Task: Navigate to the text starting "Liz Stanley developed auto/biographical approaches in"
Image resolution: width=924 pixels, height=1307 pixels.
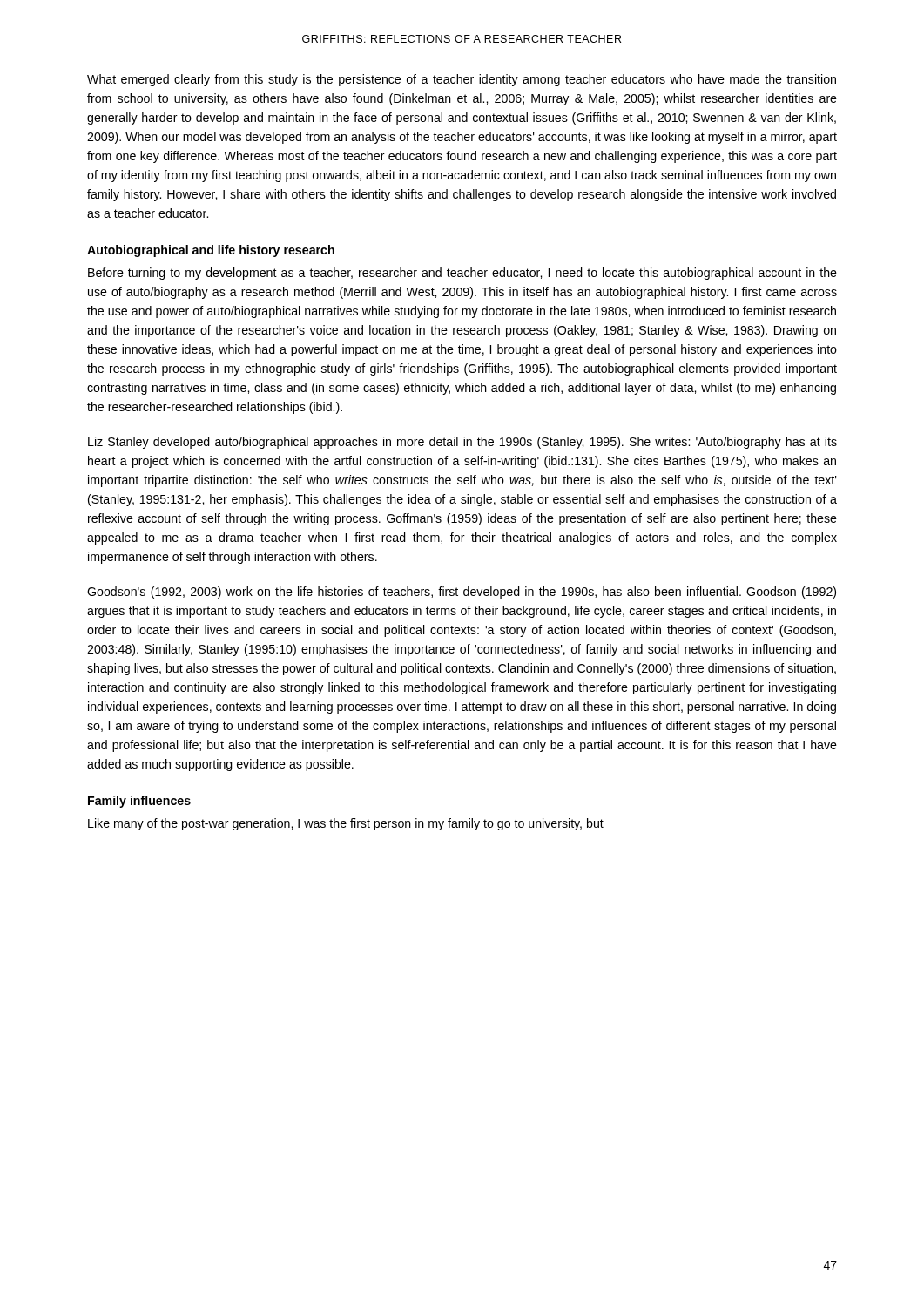Action: 462,499
